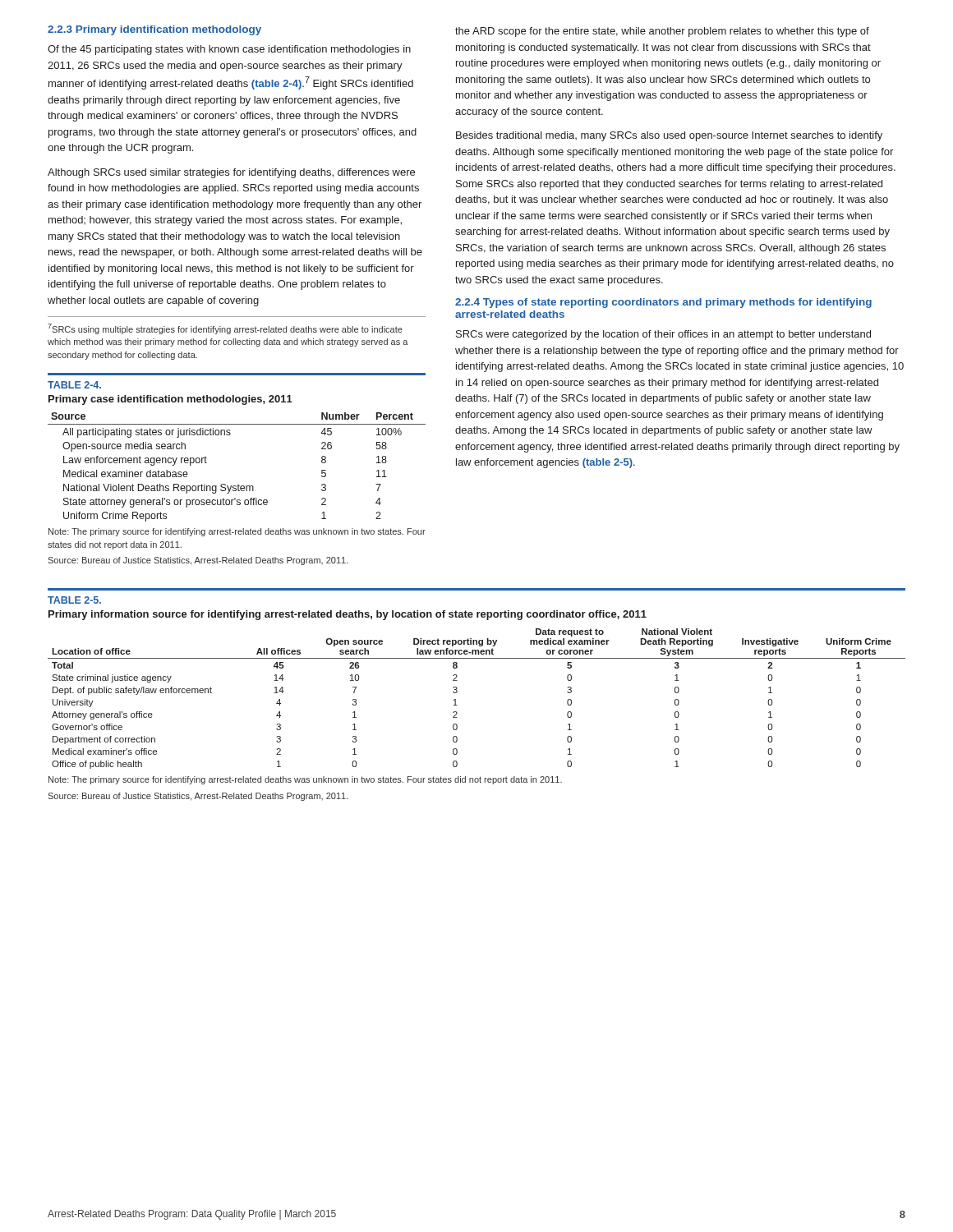
Task: Where is the passage that starts "Of the 45 participating states with known"?
Action: tap(237, 175)
